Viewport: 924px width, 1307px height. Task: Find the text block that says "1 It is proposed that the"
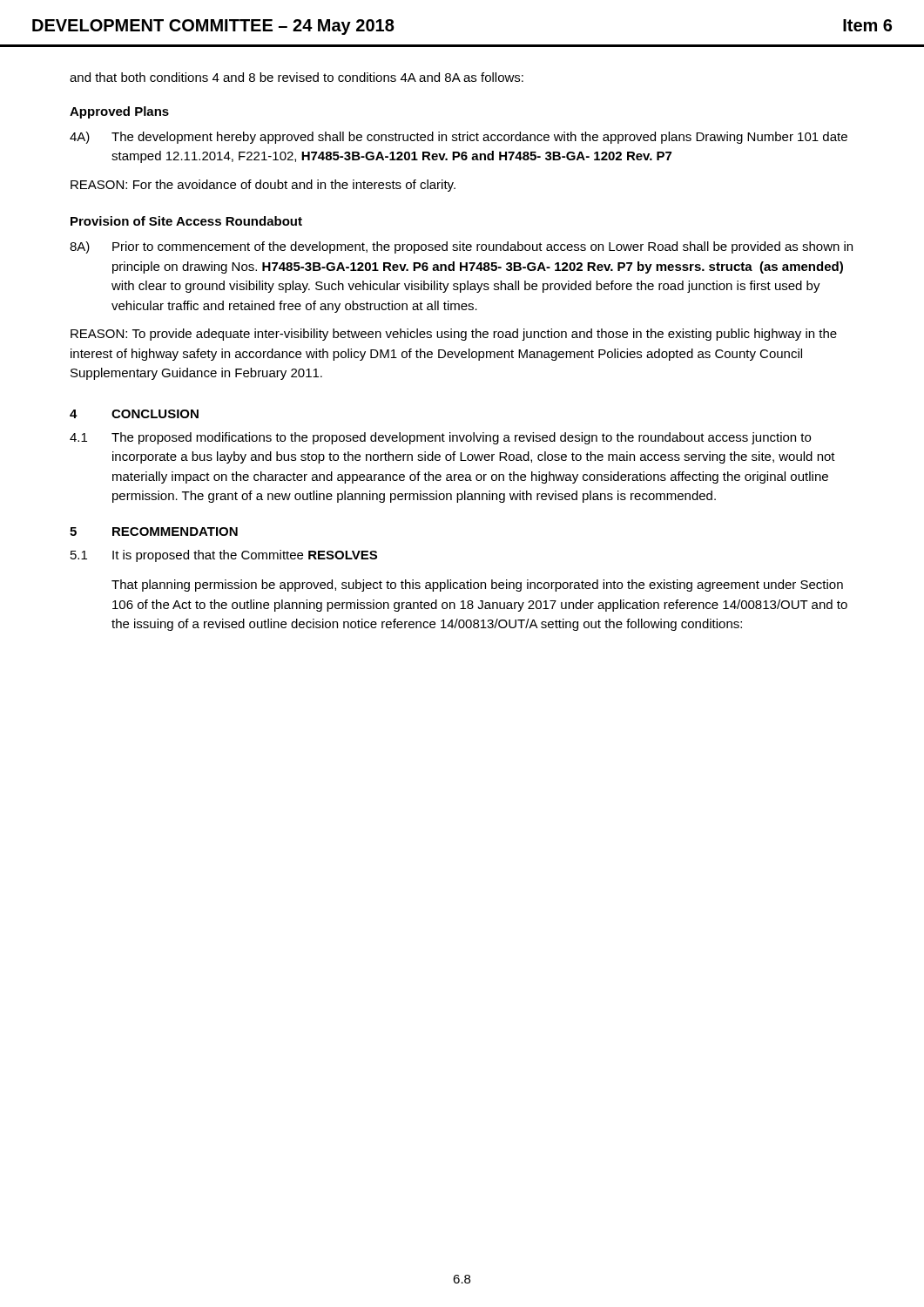pos(224,556)
